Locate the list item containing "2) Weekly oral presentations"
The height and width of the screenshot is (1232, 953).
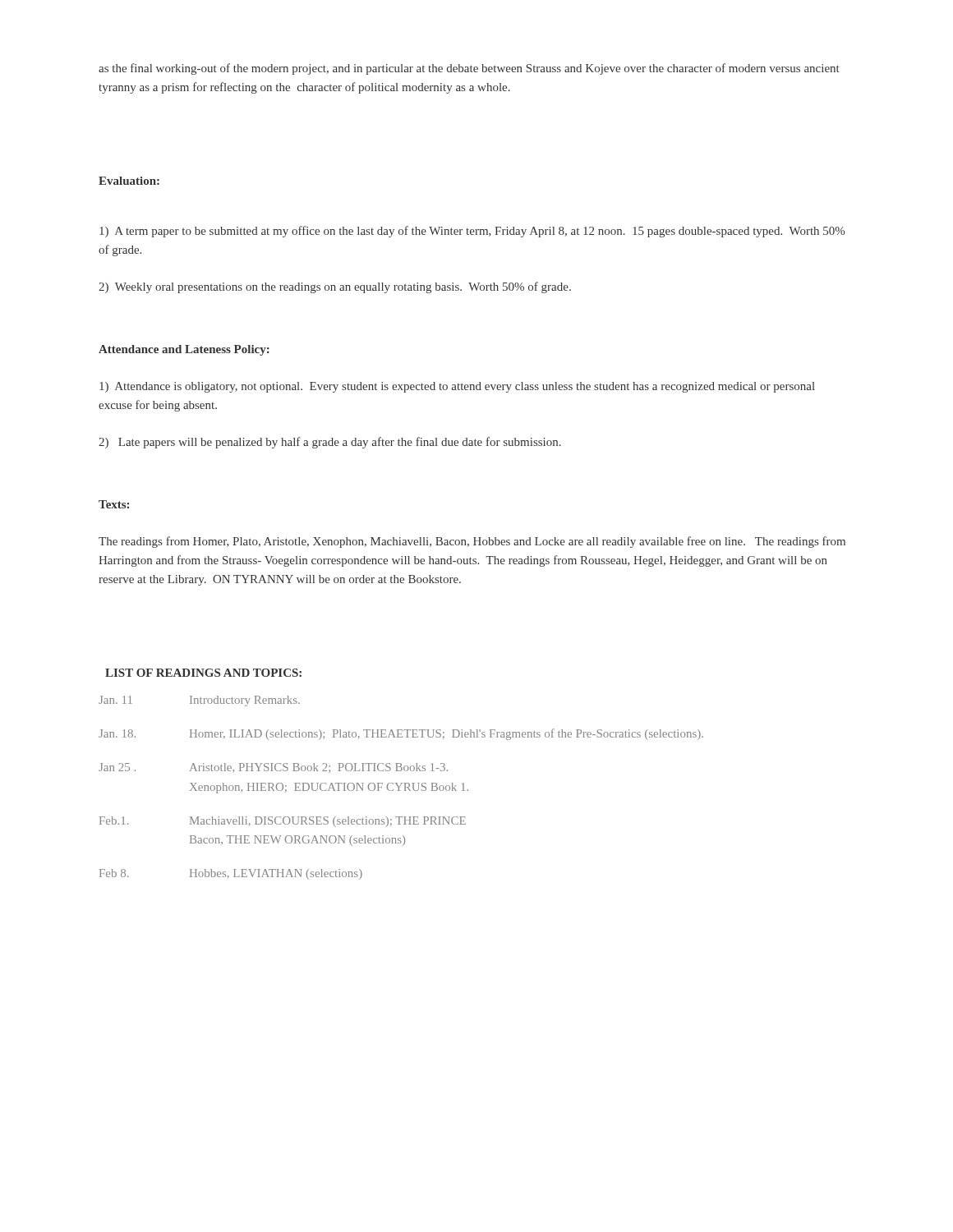click(x=335, y=287)
